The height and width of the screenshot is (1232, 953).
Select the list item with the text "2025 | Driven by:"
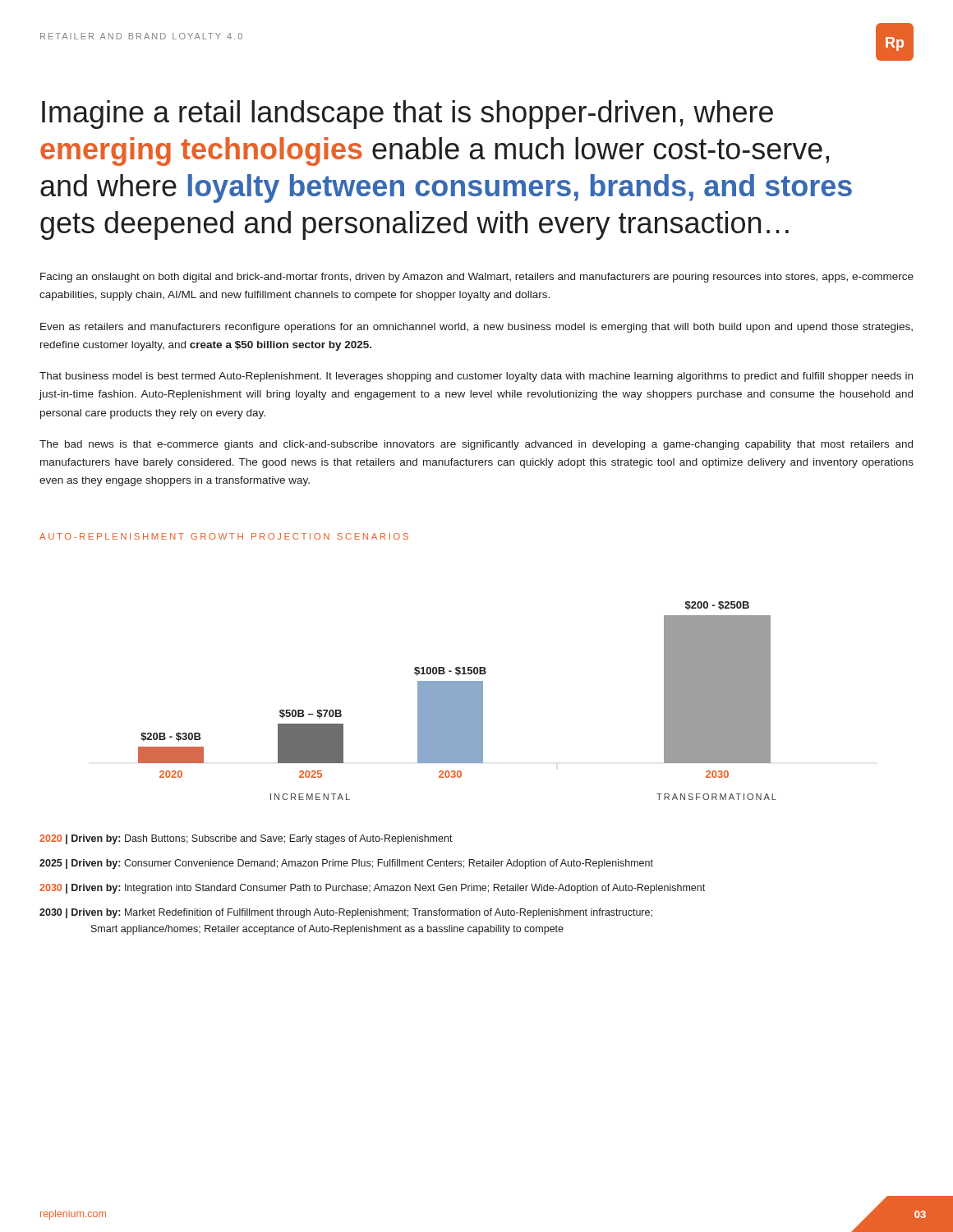[x=346, y=863]
